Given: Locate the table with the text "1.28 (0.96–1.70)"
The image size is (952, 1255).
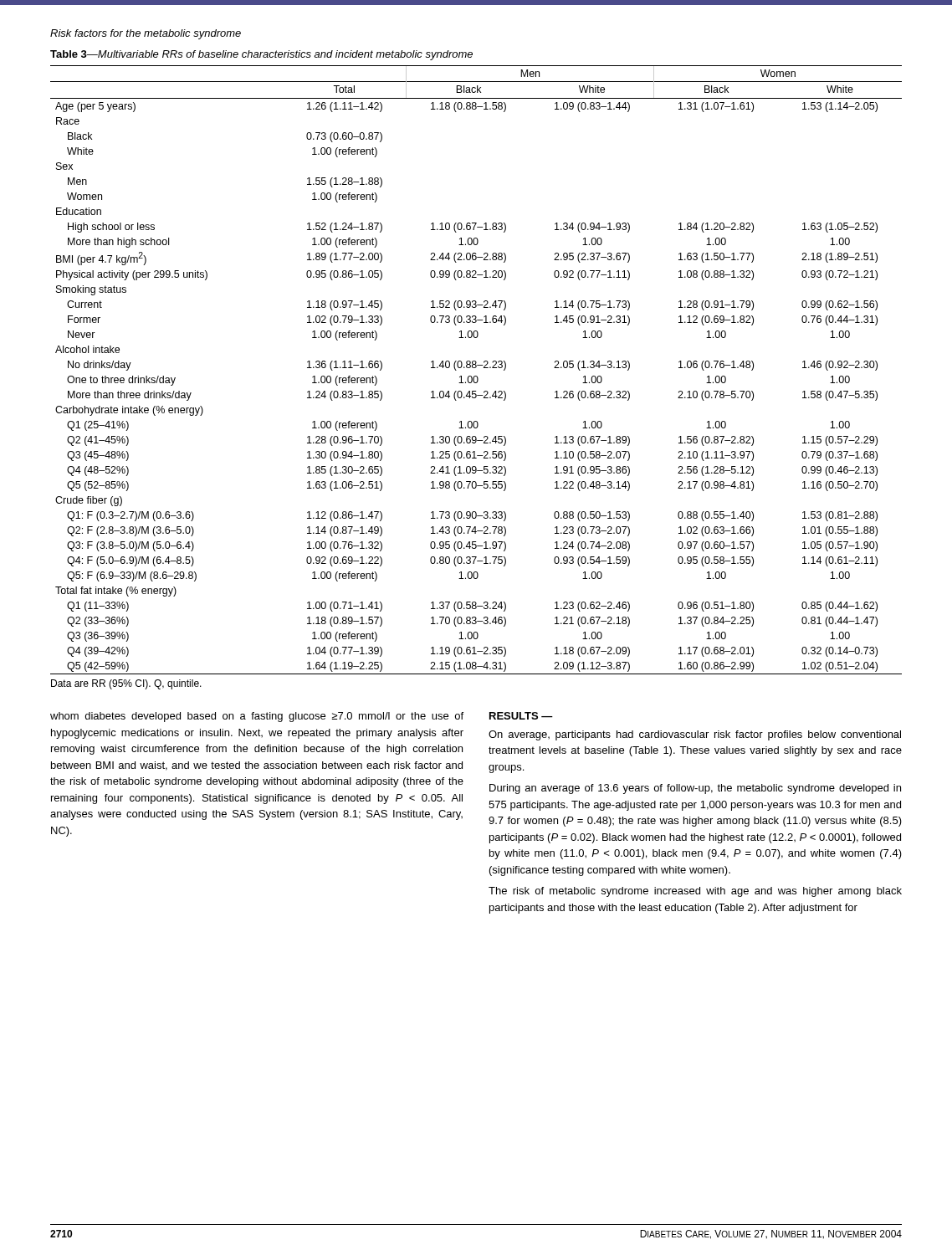Looking at the screenshot, I should (x=476, y=370).
